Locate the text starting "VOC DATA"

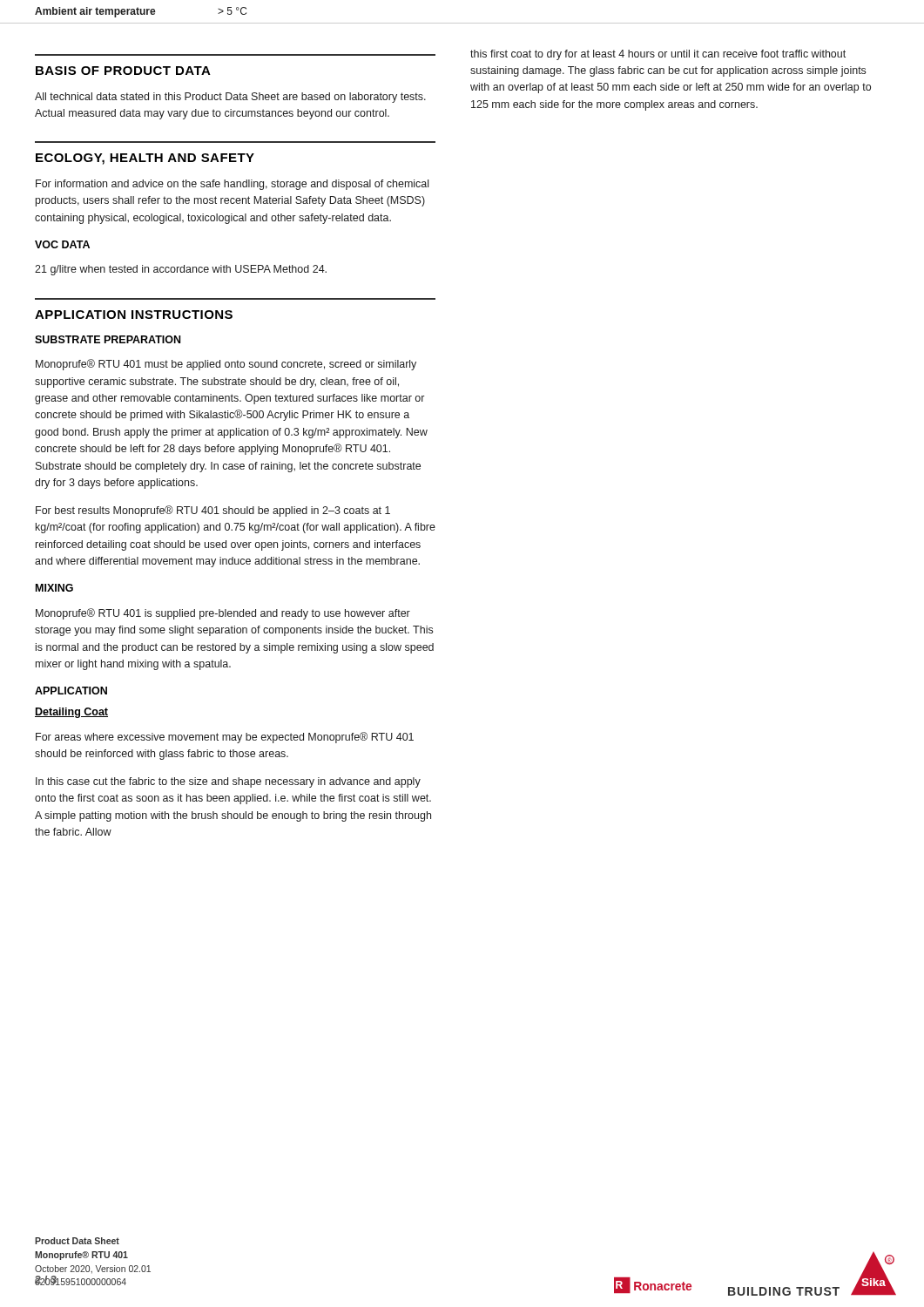[x=62, y=244]
